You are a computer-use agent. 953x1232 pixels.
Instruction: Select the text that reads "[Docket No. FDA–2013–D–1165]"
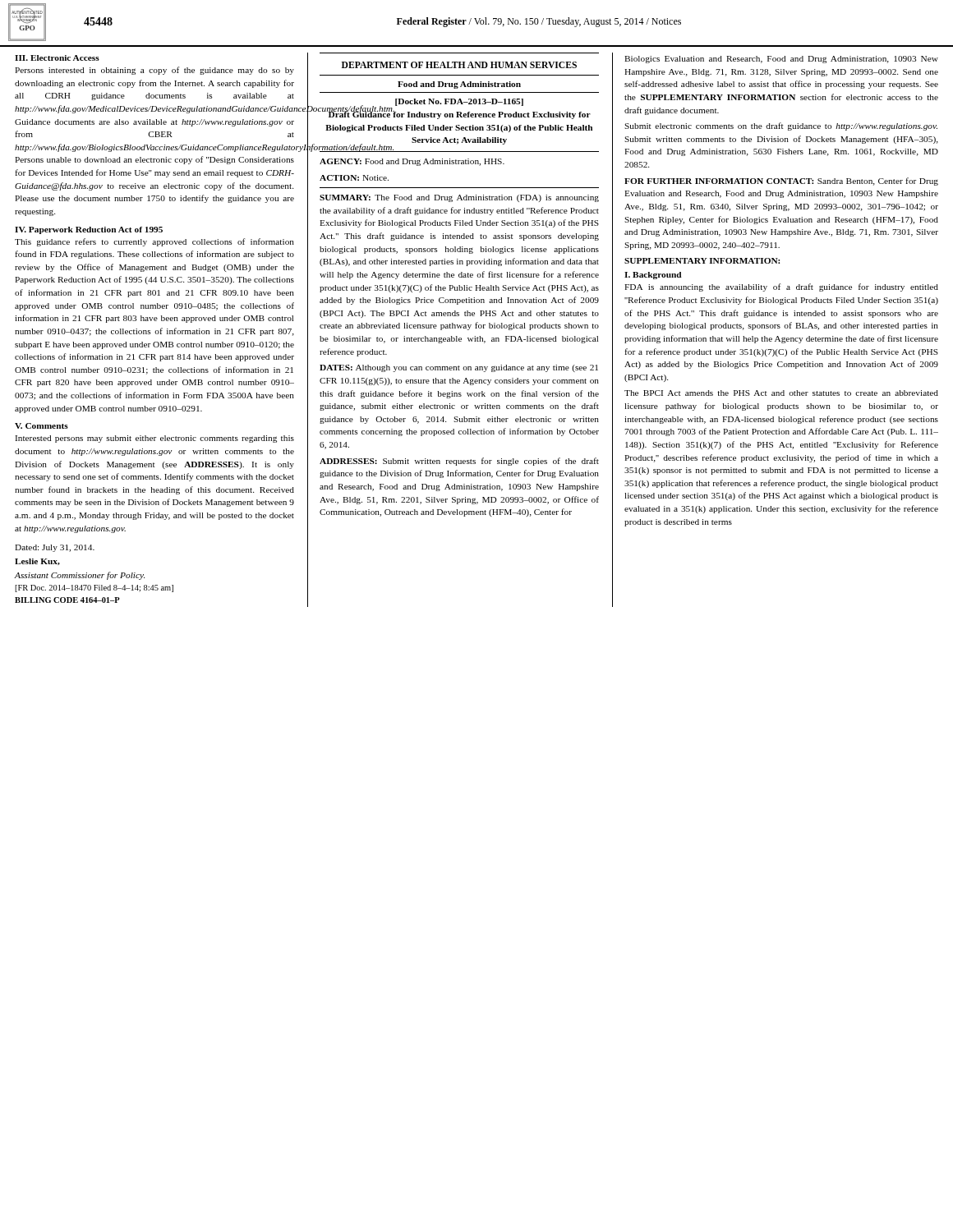[x=459, y=101]
